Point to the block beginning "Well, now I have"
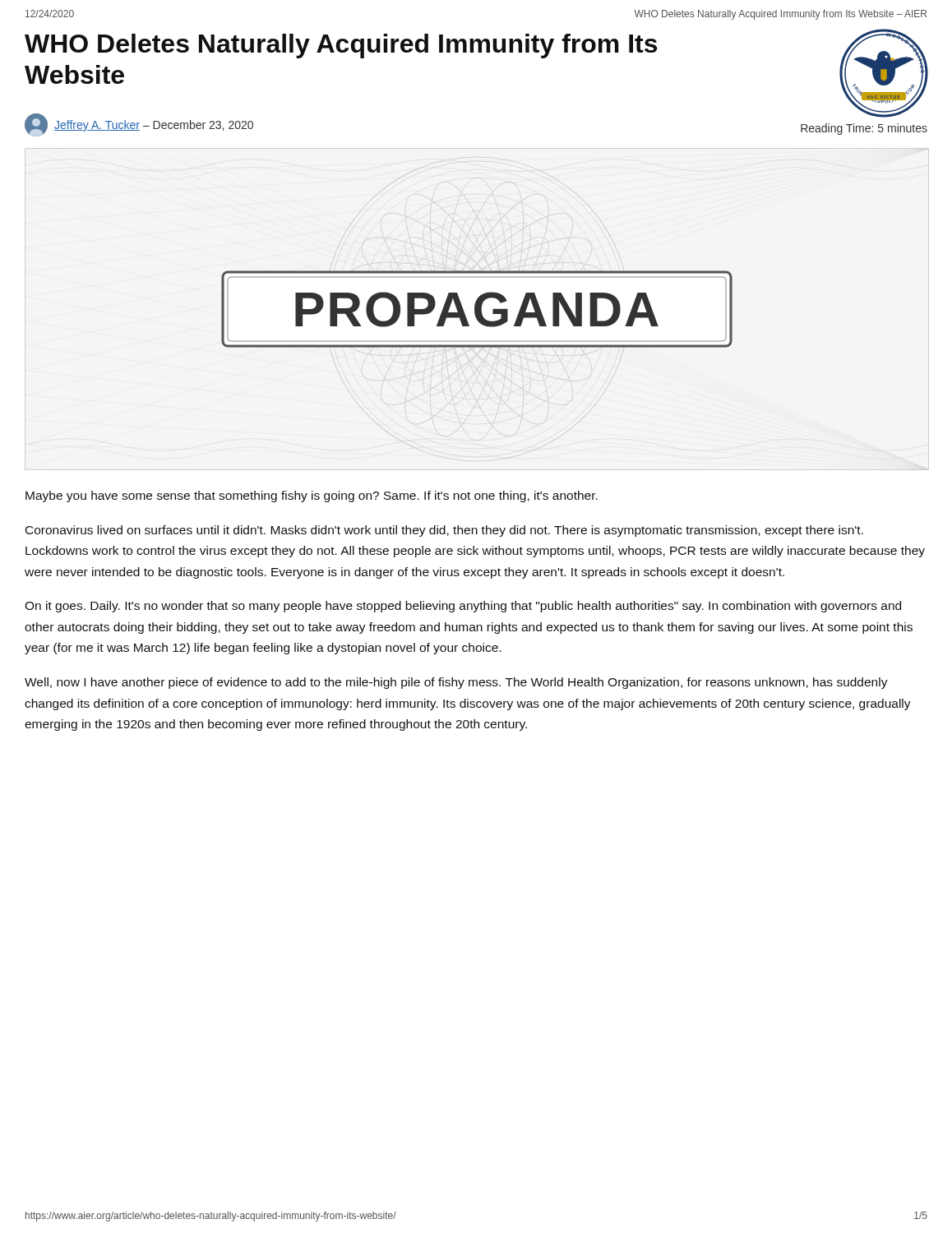This screenshot has width=952, height=1233. pos(476,703)
